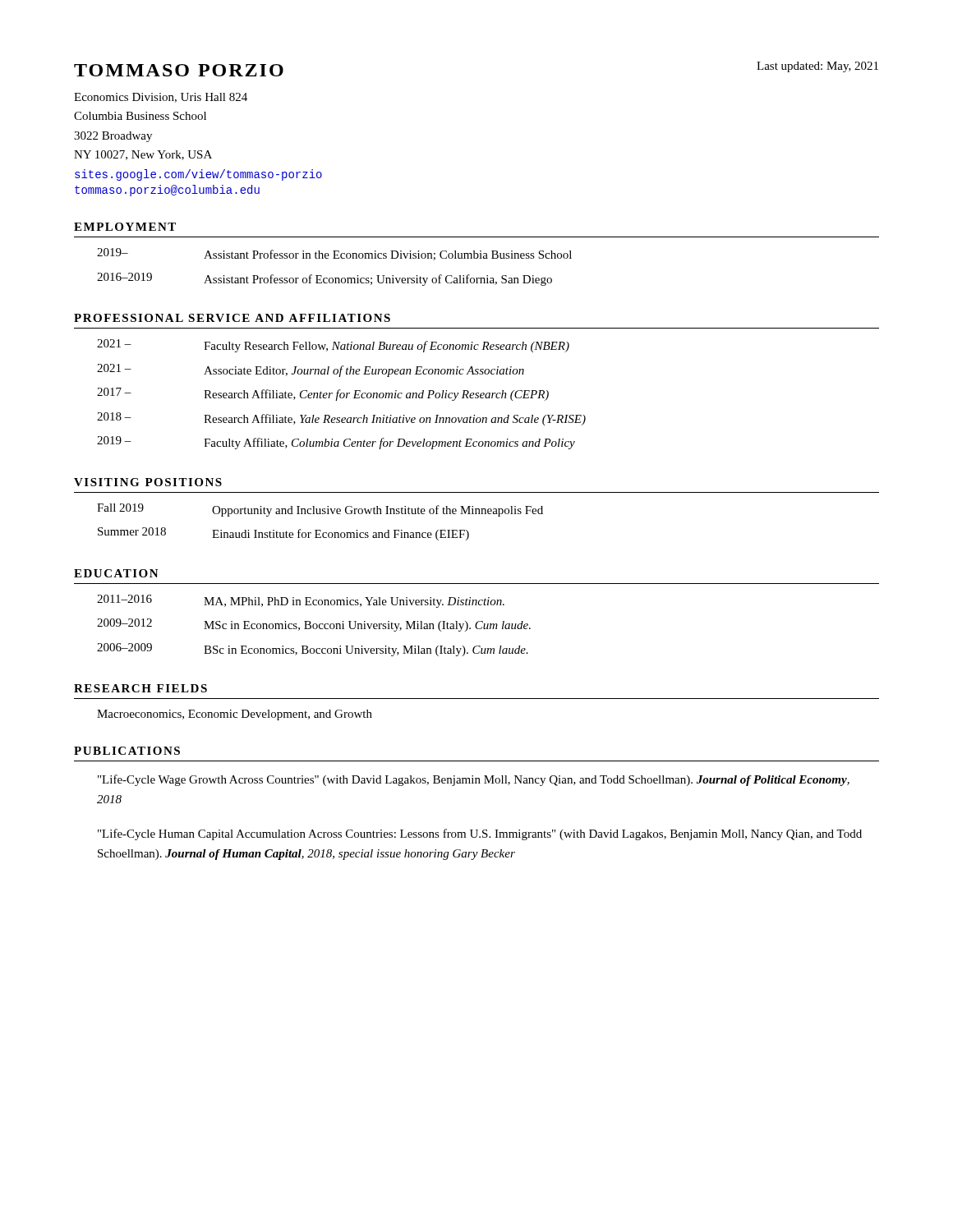Find the text block containing "Economics Division, Uris"
The image size is (953, 1232).
coord(161,126)
